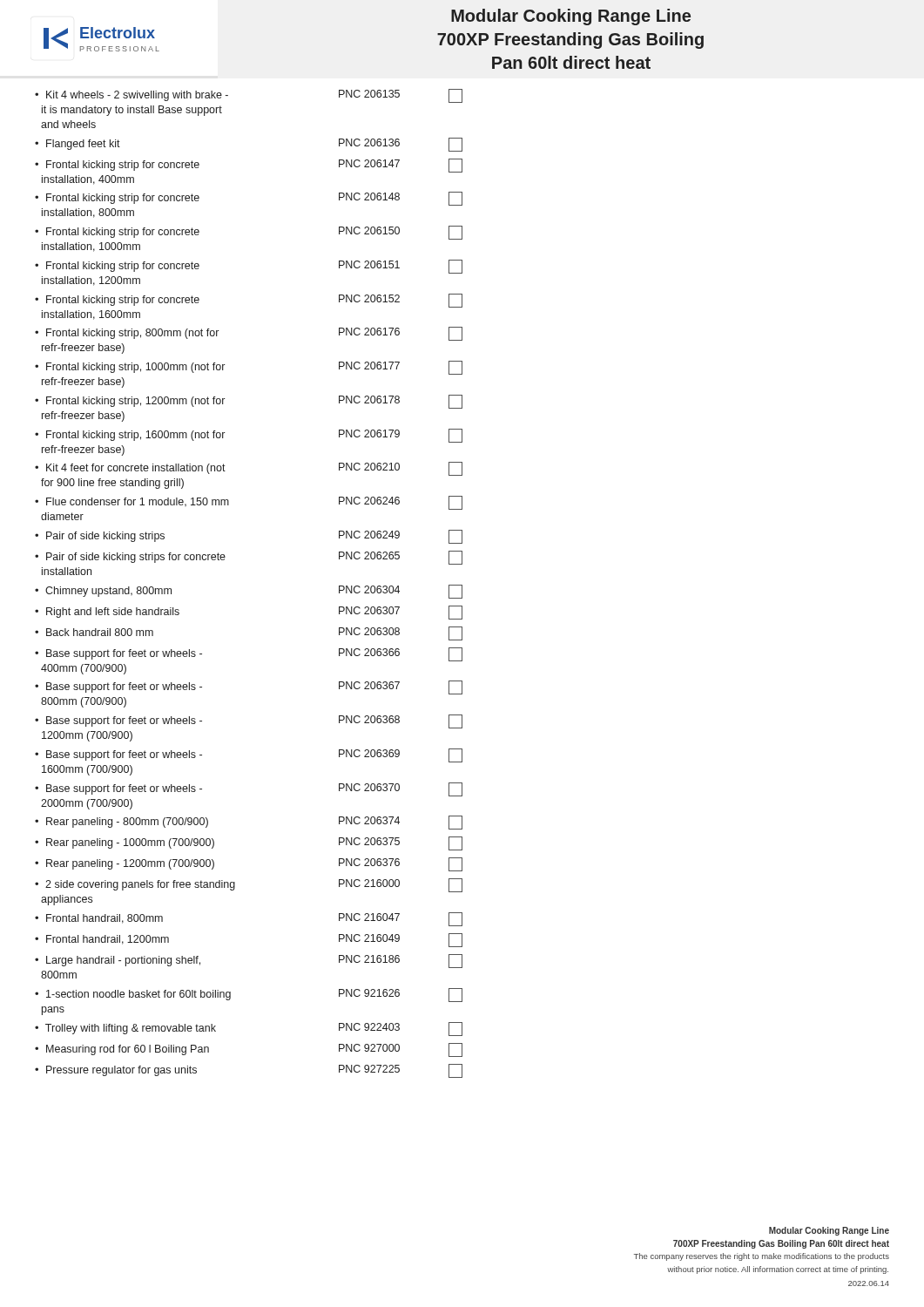Point to "• Flanged feet kit PNC 206136"

[x=75, y=144]
